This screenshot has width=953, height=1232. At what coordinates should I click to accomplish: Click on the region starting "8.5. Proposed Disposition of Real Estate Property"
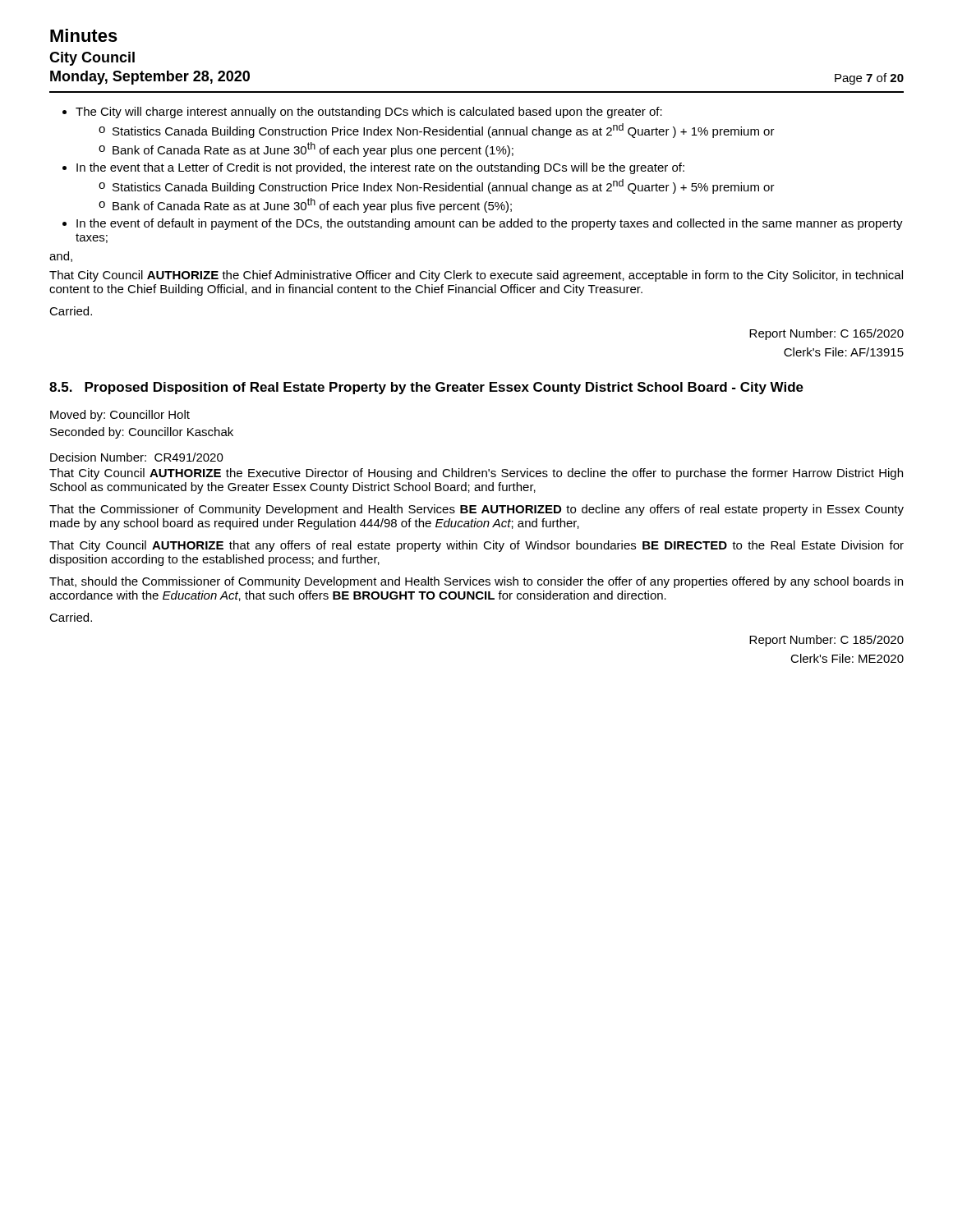pyautogui.click(x=426, y=388)
